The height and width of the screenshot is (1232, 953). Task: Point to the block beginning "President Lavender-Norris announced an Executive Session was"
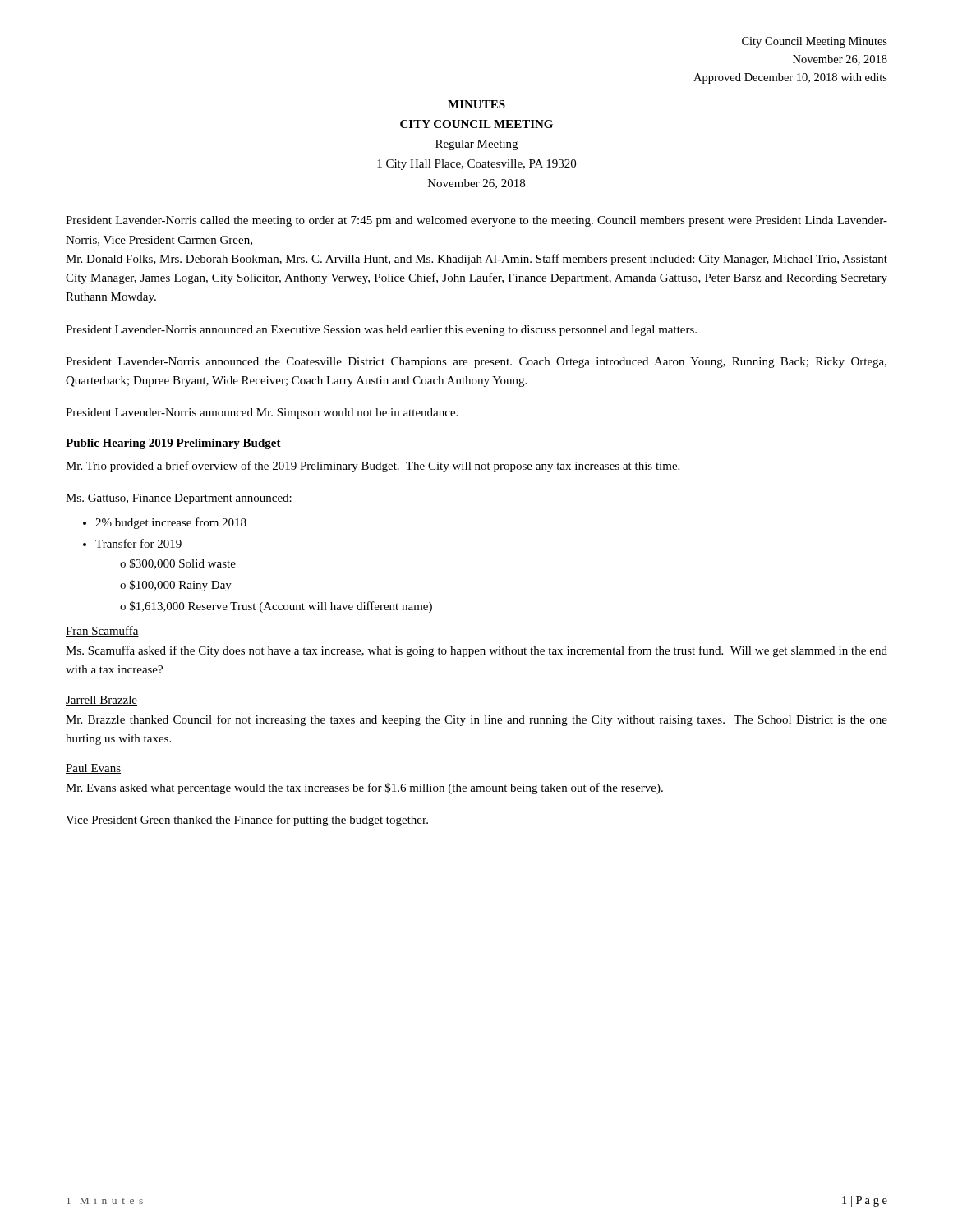382,329
